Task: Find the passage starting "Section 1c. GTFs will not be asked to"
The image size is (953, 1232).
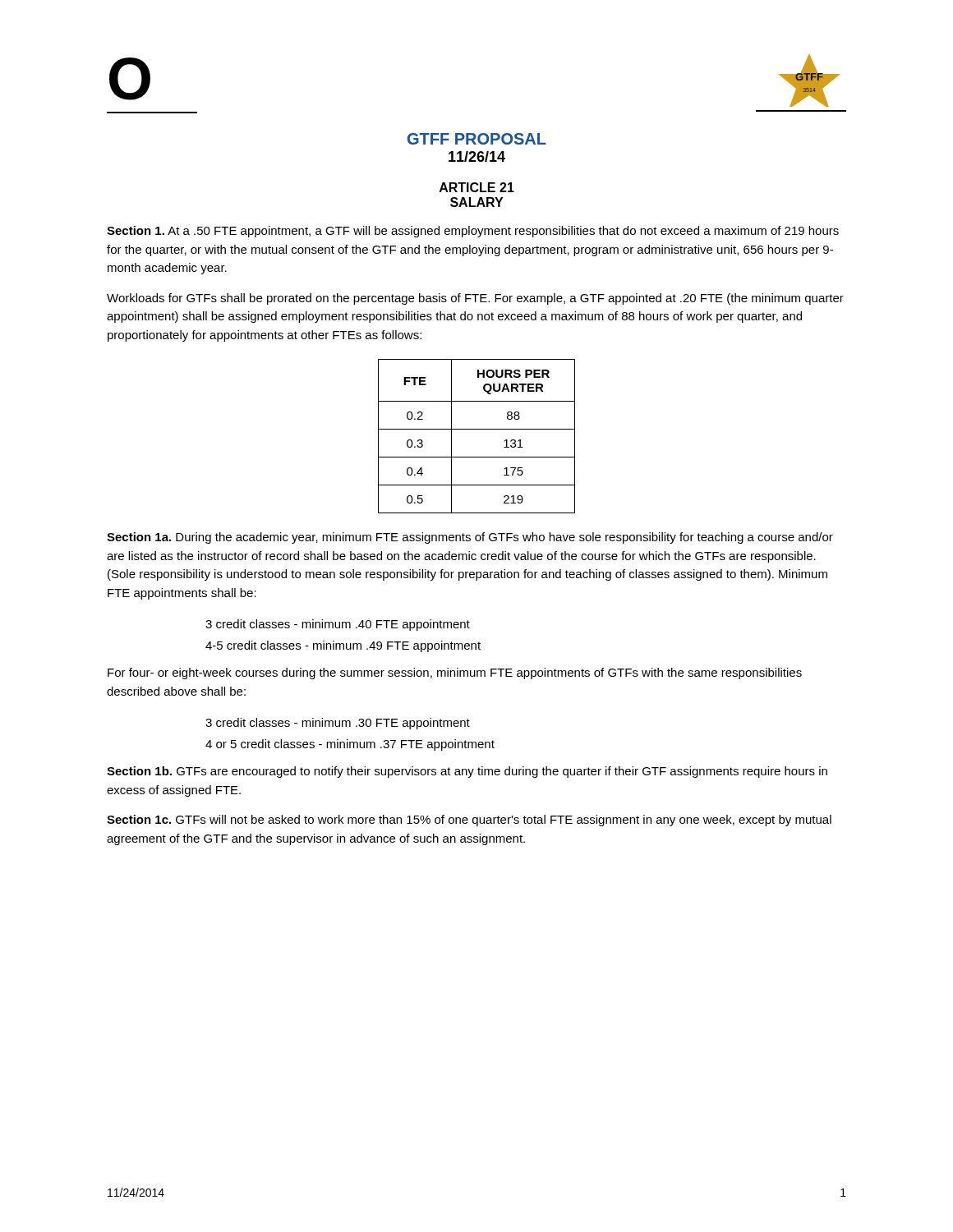Action: (x=469, y=829)
